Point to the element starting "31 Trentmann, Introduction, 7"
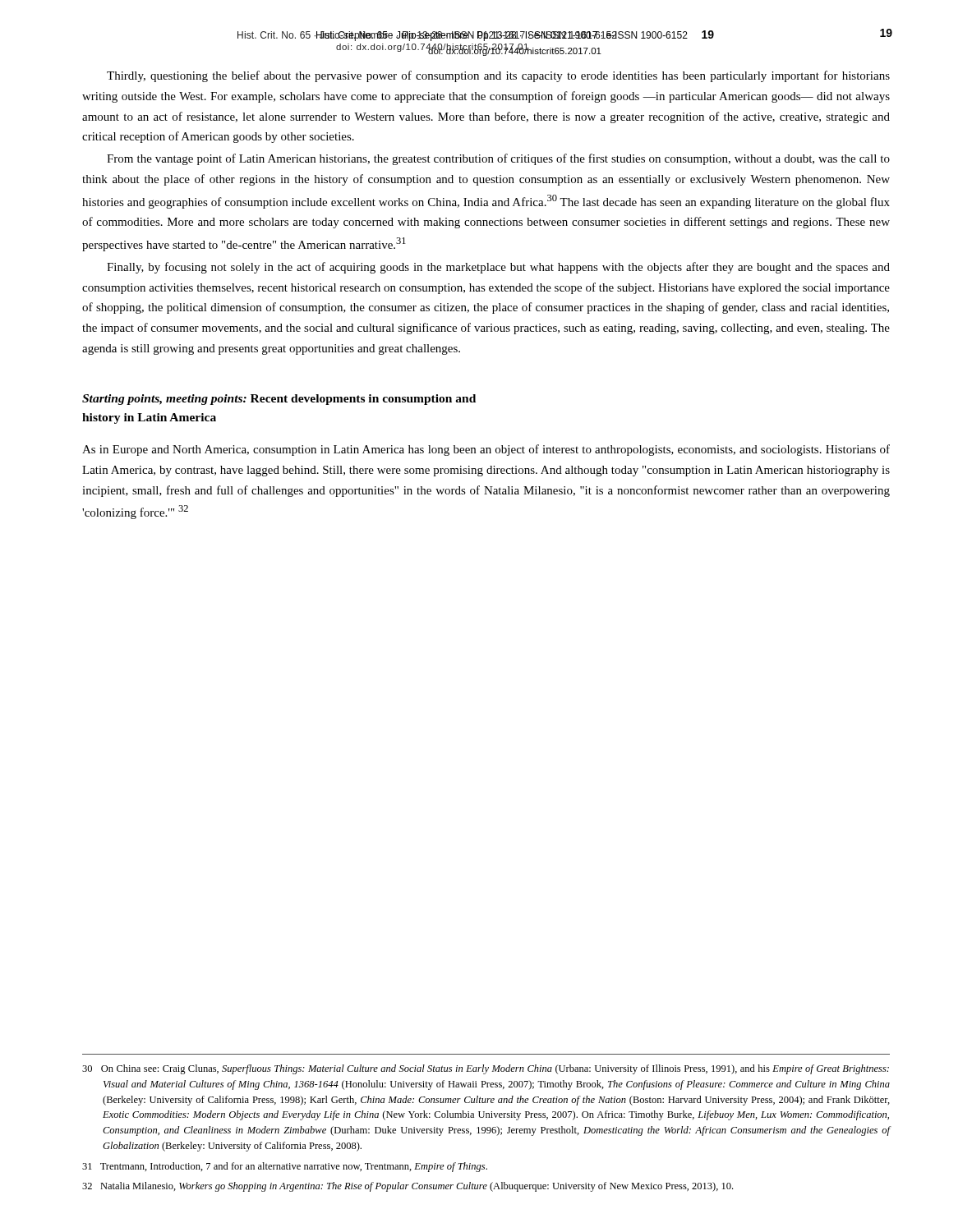Viewport: 972px width, 1232px height. click(x=285, y=1166)
